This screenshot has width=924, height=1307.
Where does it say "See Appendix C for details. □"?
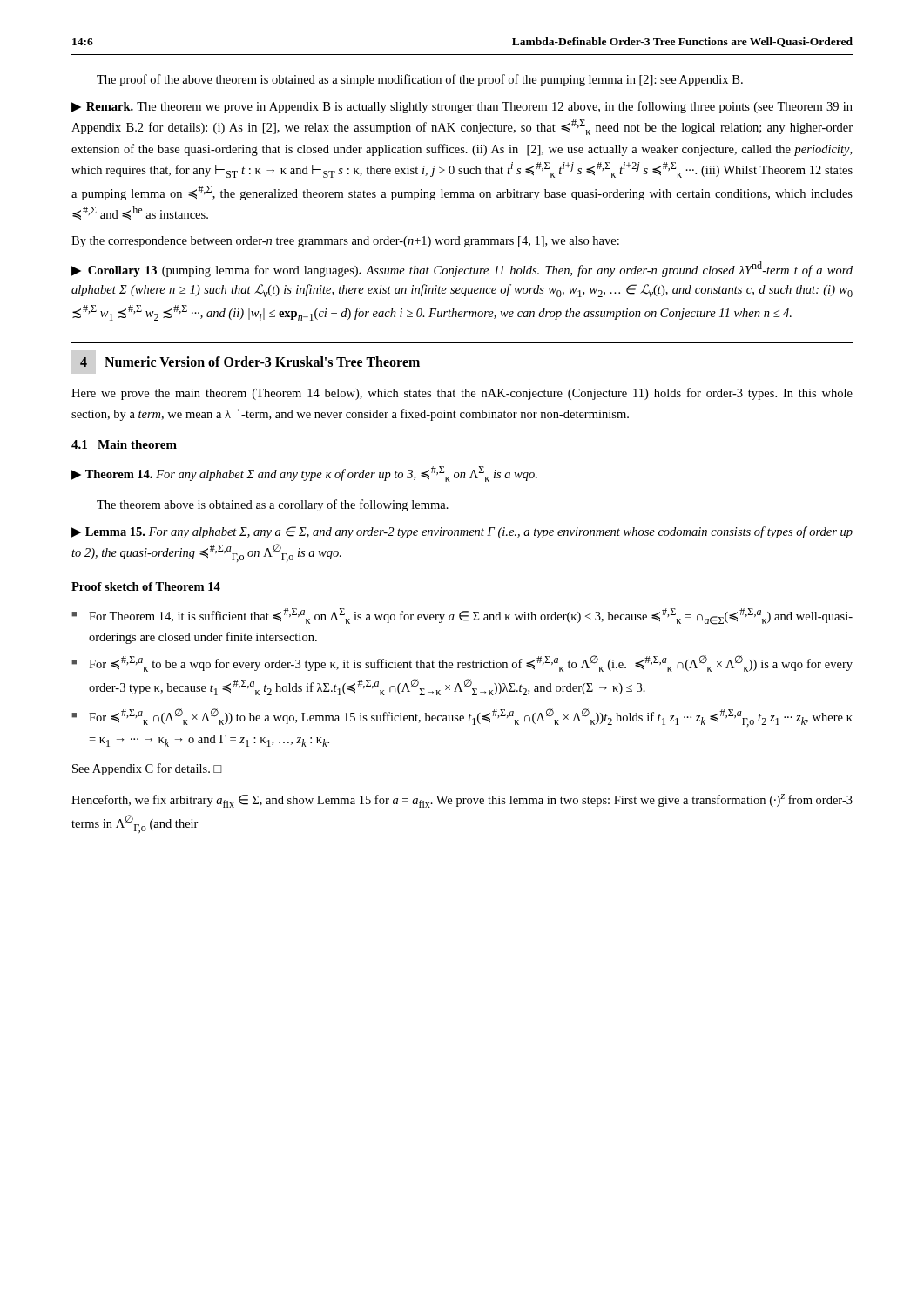click(146, 768)
